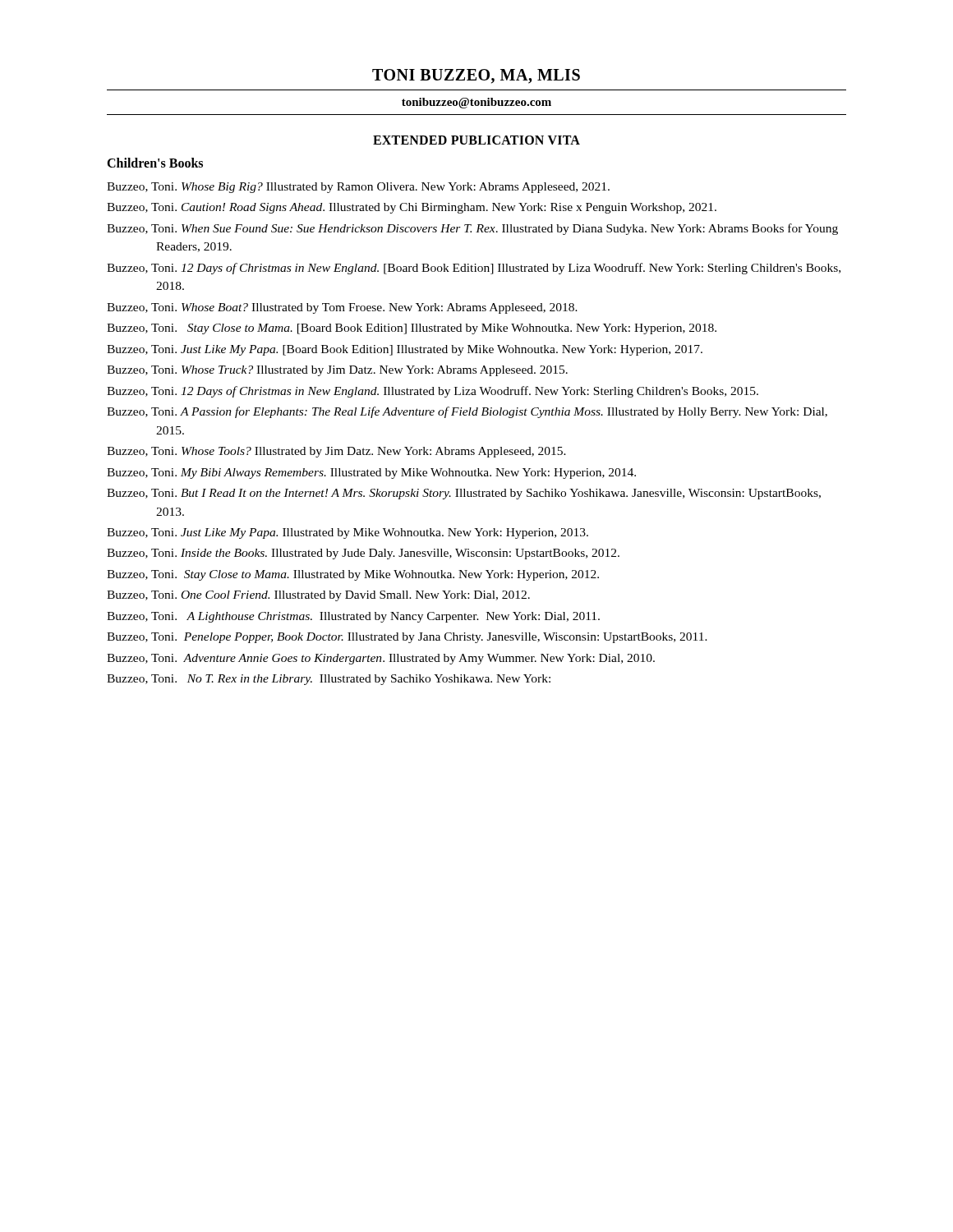The height and width of the screenshot is (1232, 953).
Task: Find the element starting "Buzzeo, Toni. Penelope Popper, Book Doctor. Illustrated"
Action: pyautogui.click(x=407, y=636)
